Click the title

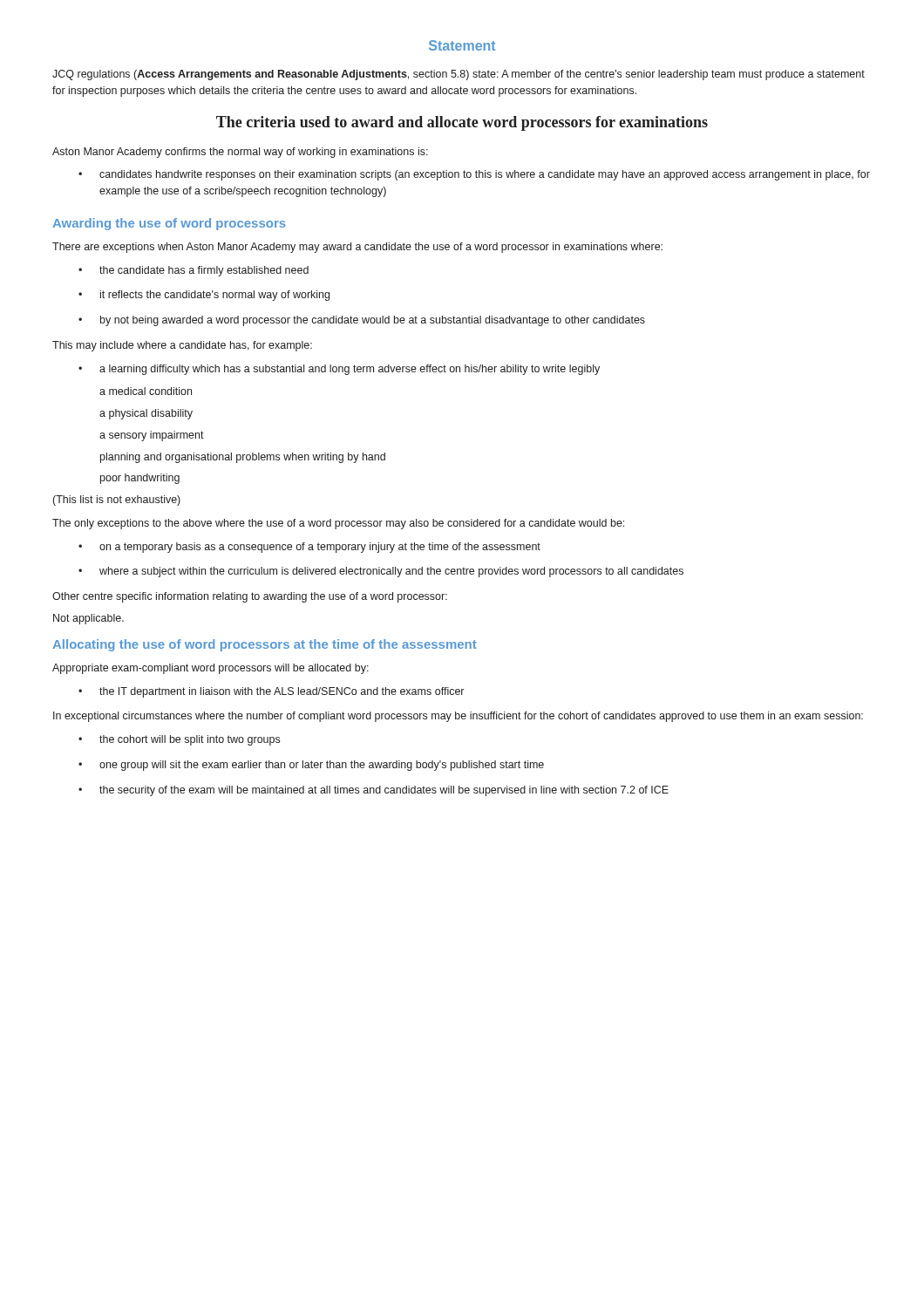tap(462, 46)
